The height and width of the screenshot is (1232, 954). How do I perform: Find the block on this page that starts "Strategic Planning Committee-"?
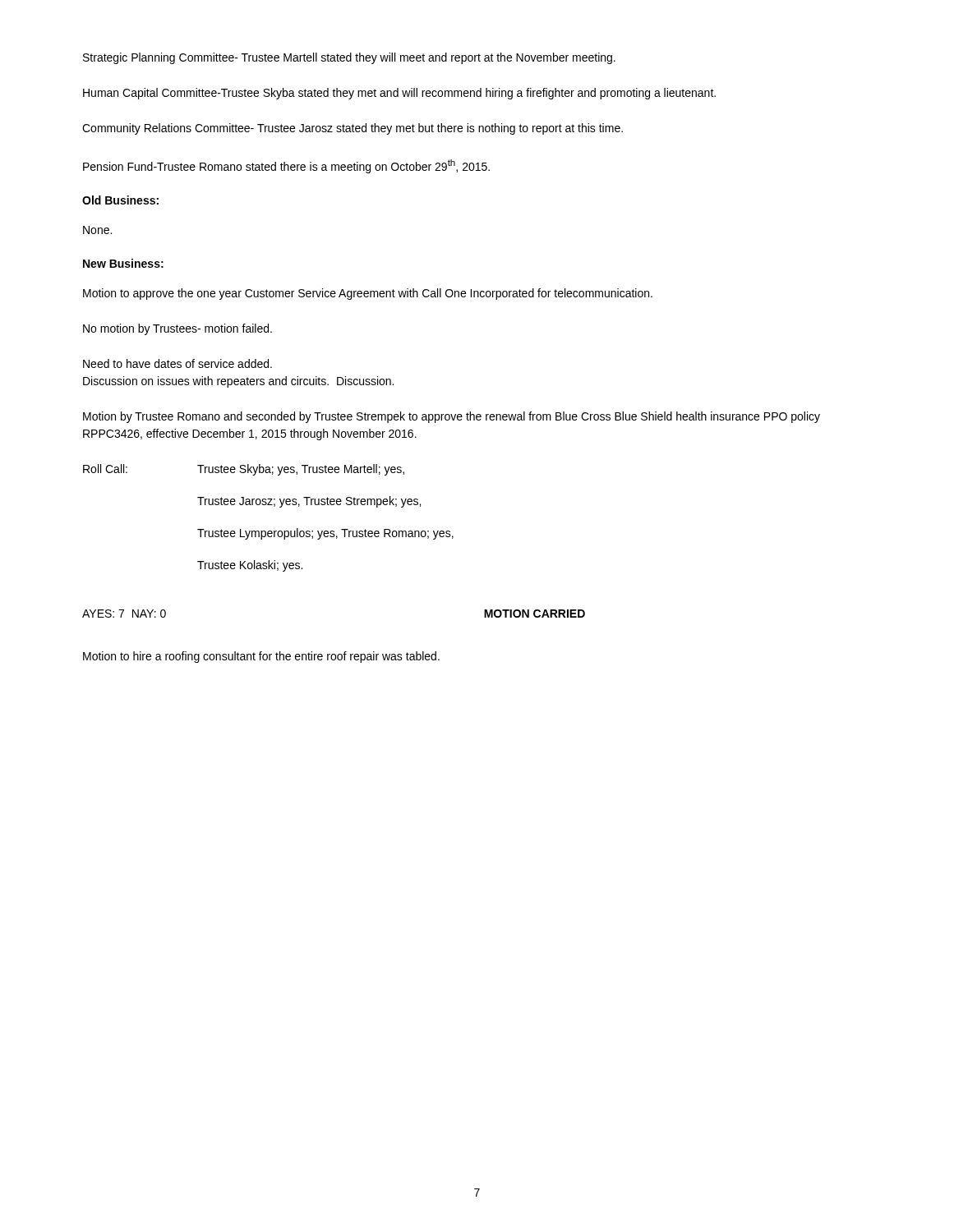tap(349, 57)
